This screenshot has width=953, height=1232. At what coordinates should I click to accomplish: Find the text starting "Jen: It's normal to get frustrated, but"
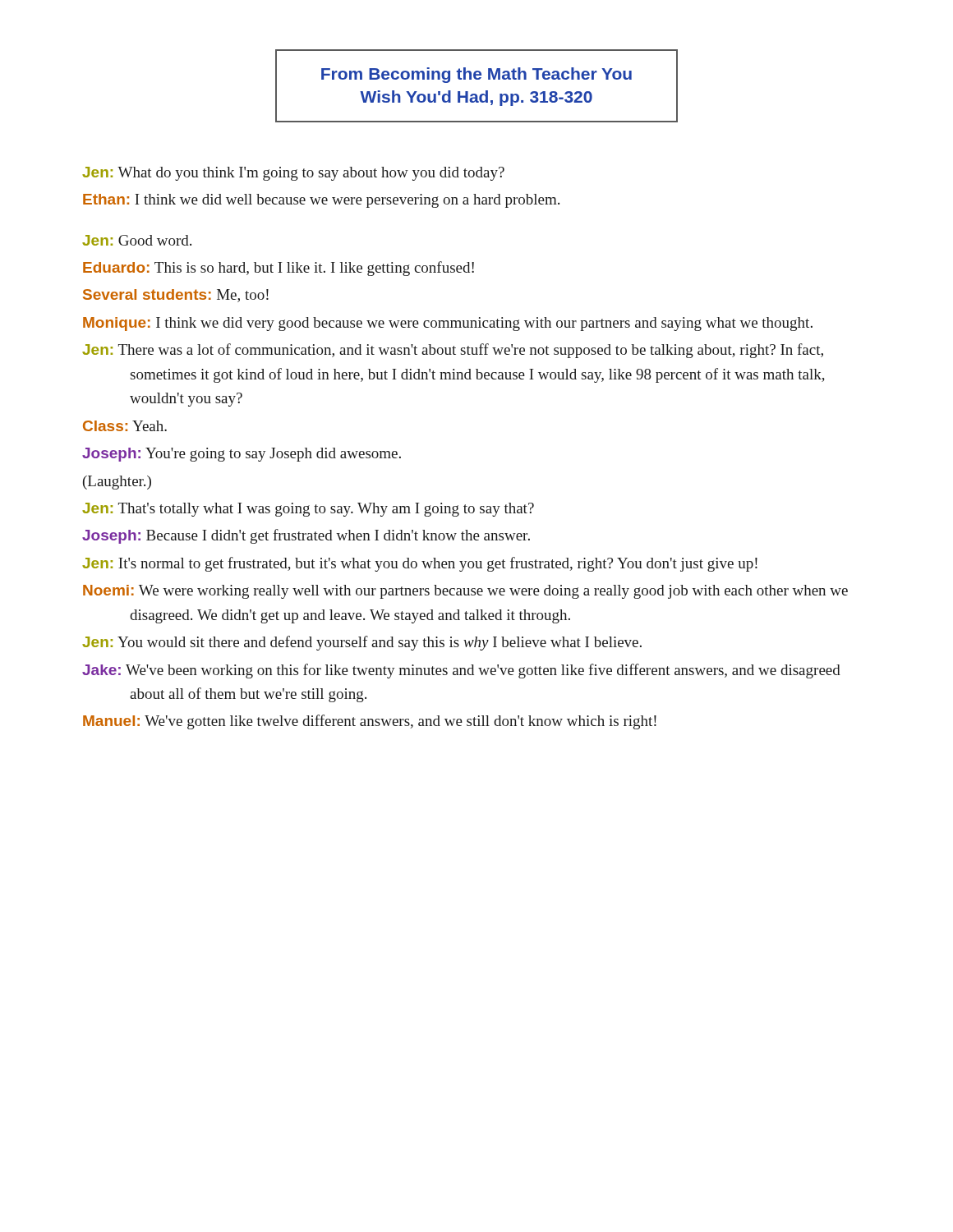point(420,563)
